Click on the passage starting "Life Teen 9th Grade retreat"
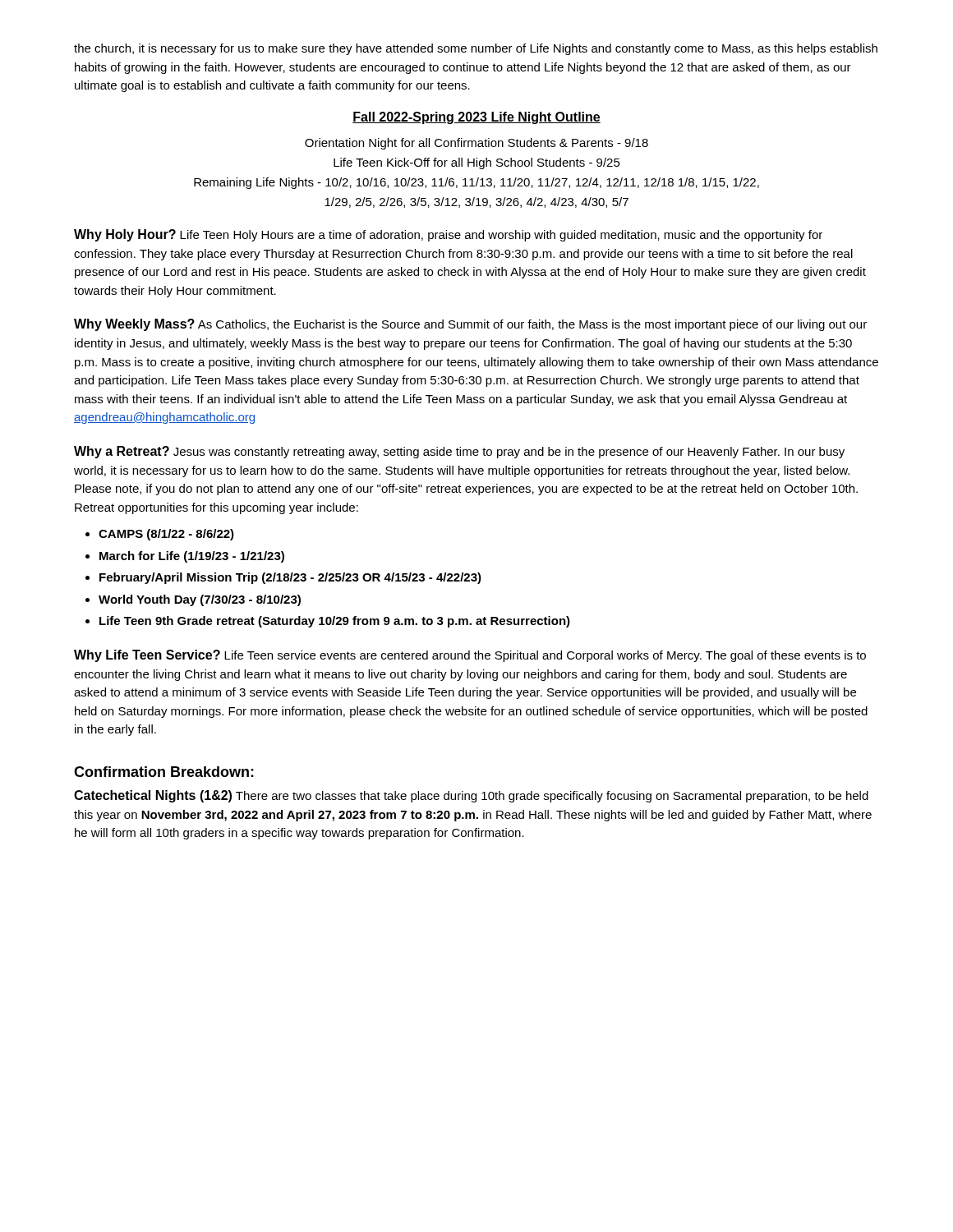This screenshot has height=1232, width=953. pyautogui.click(x=334, y=620)
